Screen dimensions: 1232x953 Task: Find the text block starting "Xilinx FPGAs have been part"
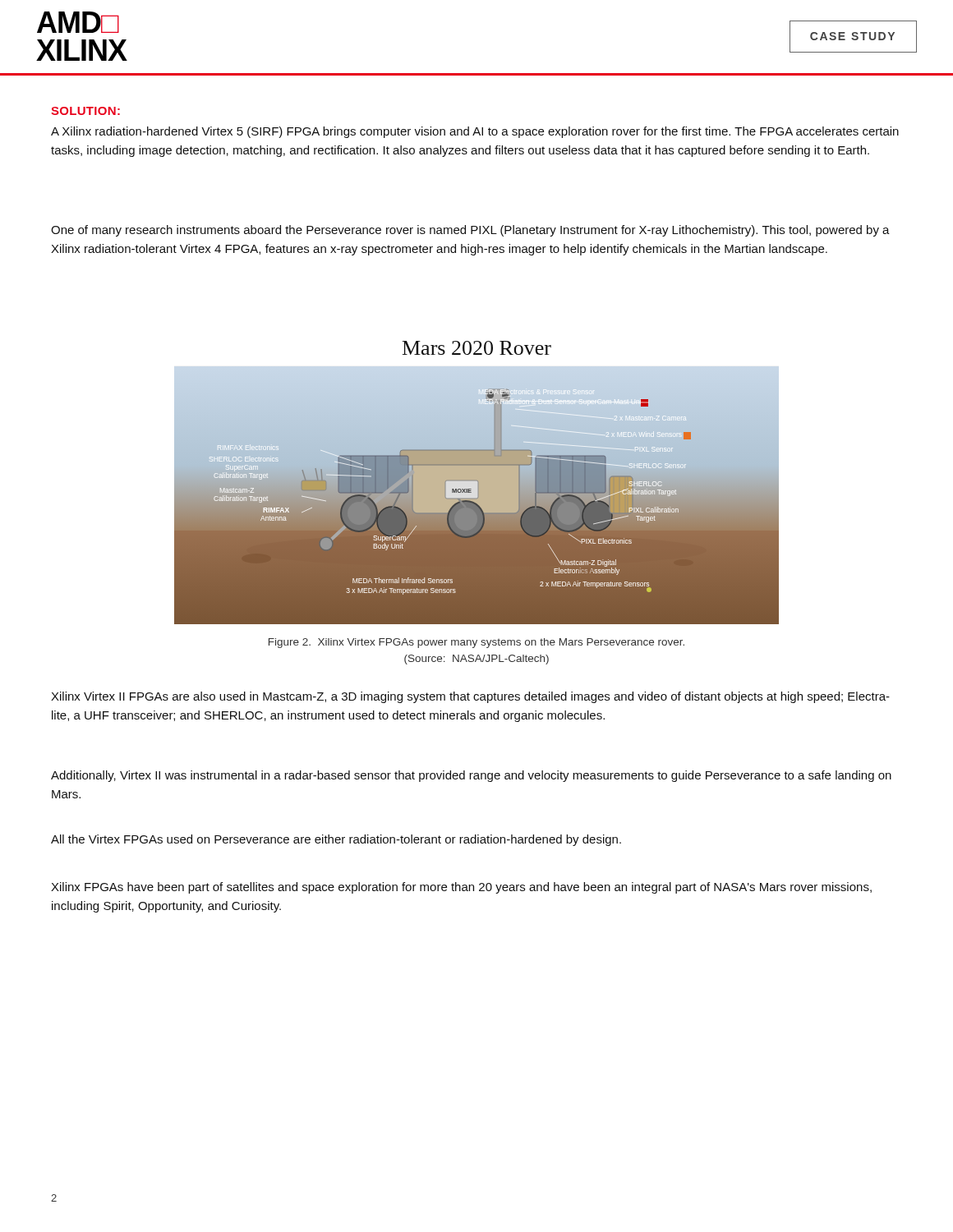click(462, 896)
